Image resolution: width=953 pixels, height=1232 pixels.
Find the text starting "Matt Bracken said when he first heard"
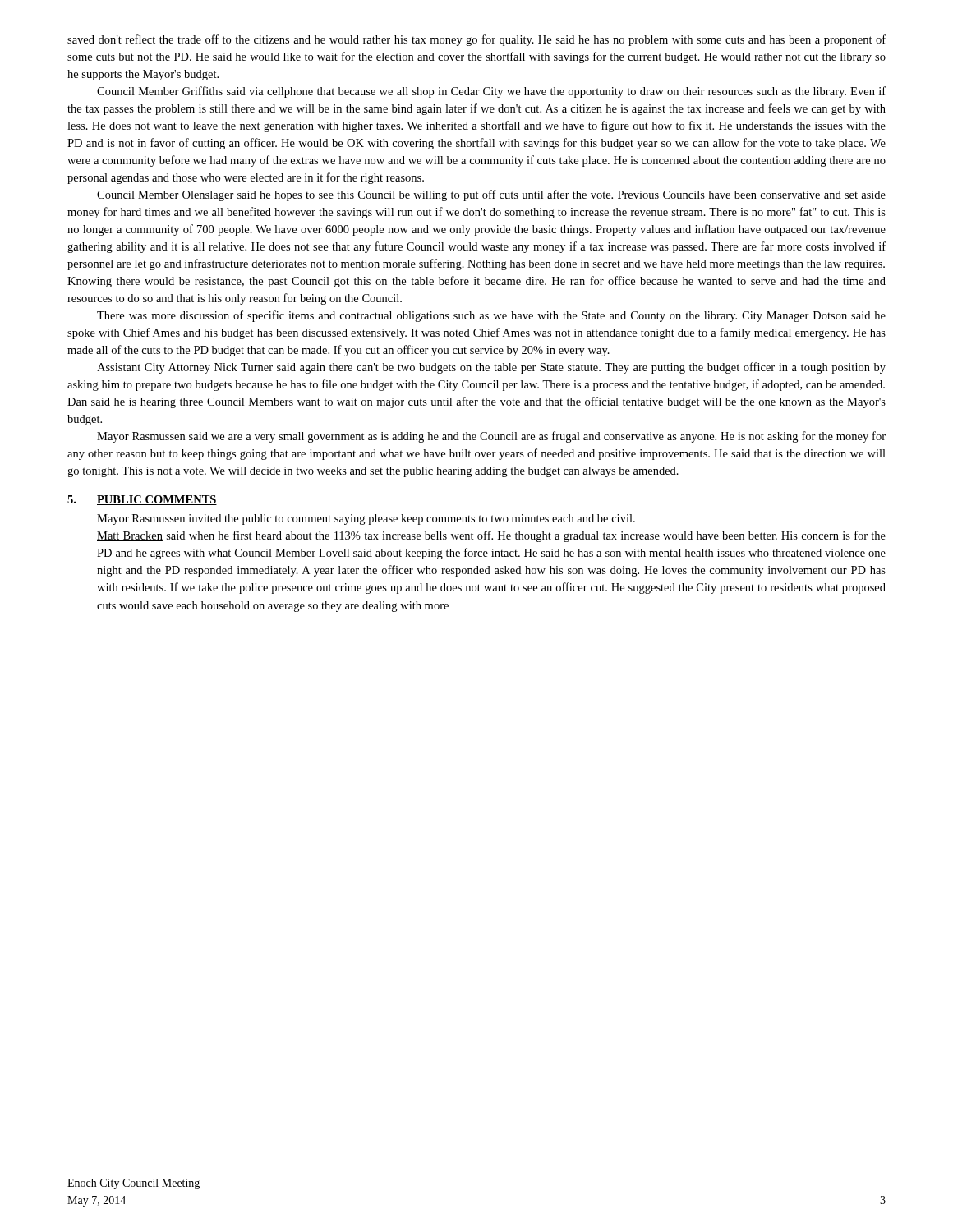tap(491, 571)
